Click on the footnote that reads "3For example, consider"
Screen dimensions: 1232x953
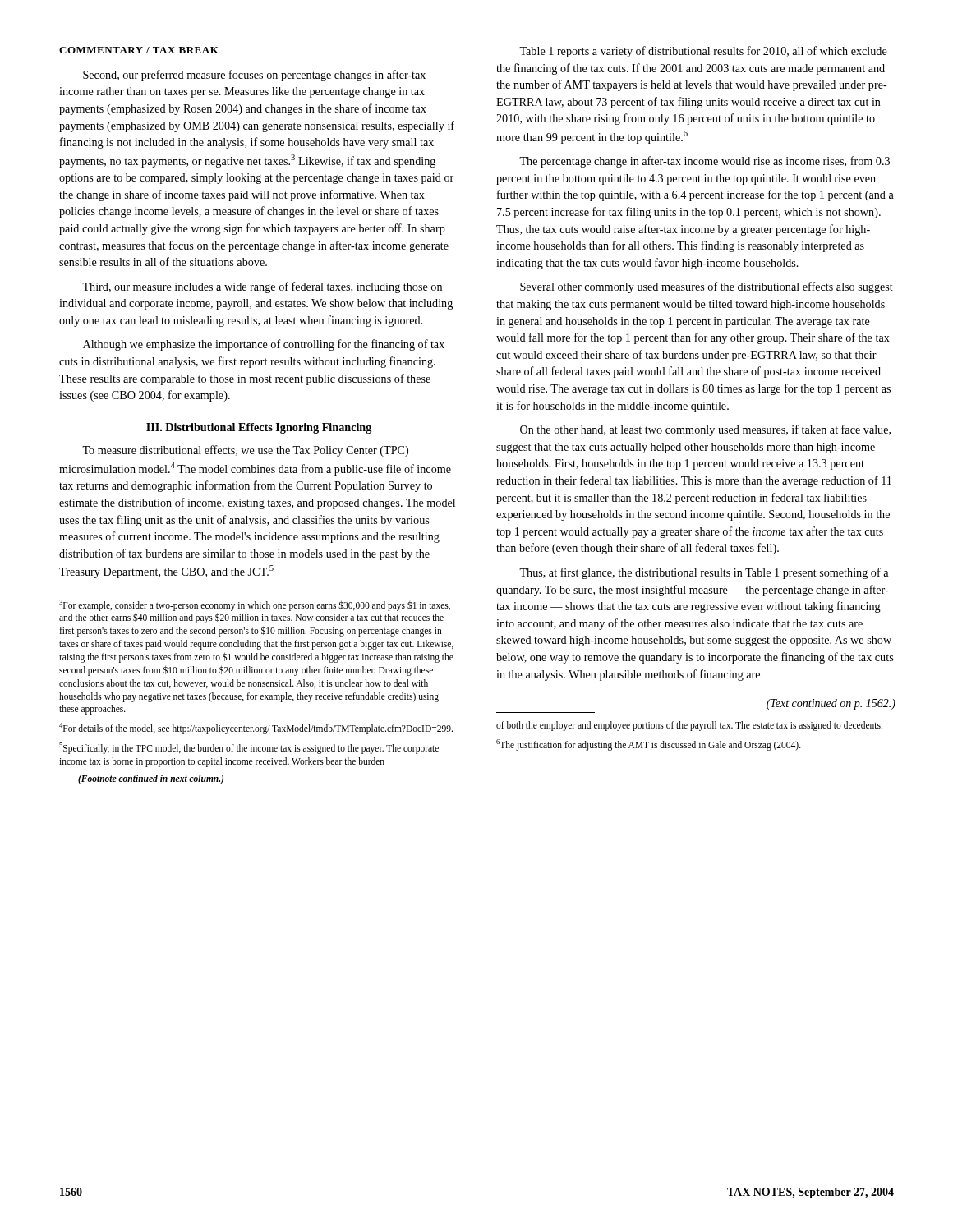(259, 657)
